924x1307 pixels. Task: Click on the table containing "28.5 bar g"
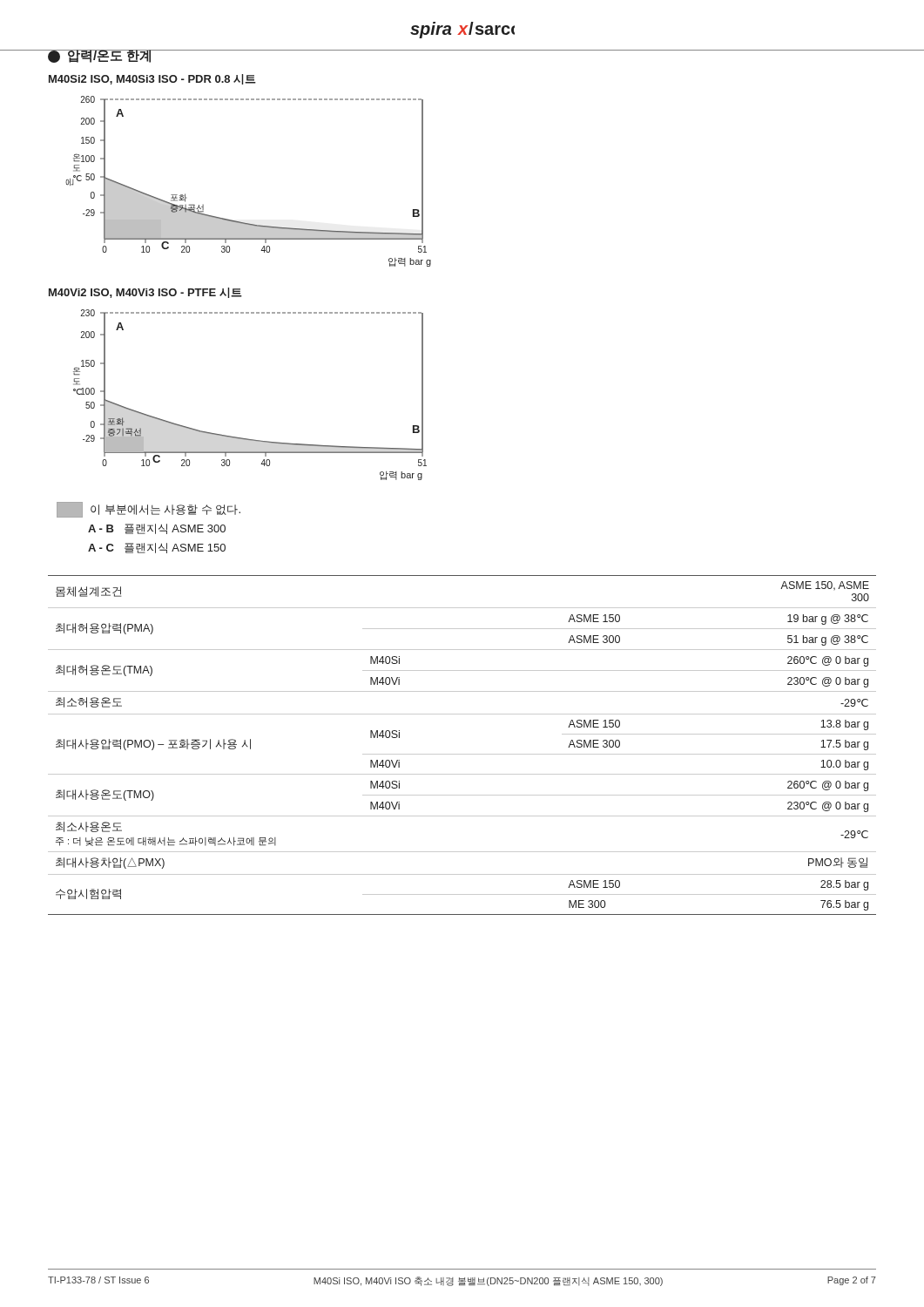pos(462,745)
